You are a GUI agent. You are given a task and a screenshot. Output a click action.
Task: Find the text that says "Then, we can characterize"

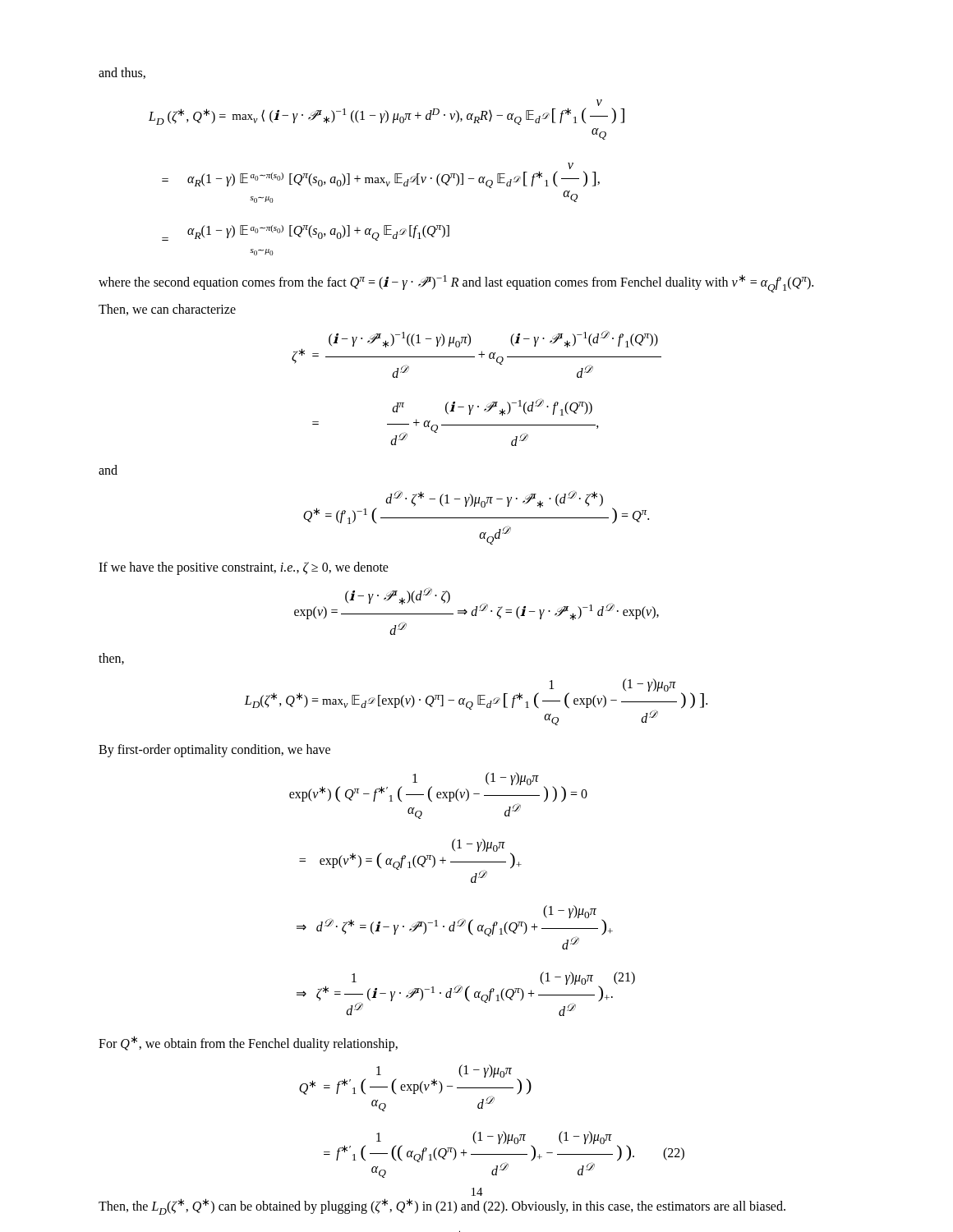coord(167,309)
